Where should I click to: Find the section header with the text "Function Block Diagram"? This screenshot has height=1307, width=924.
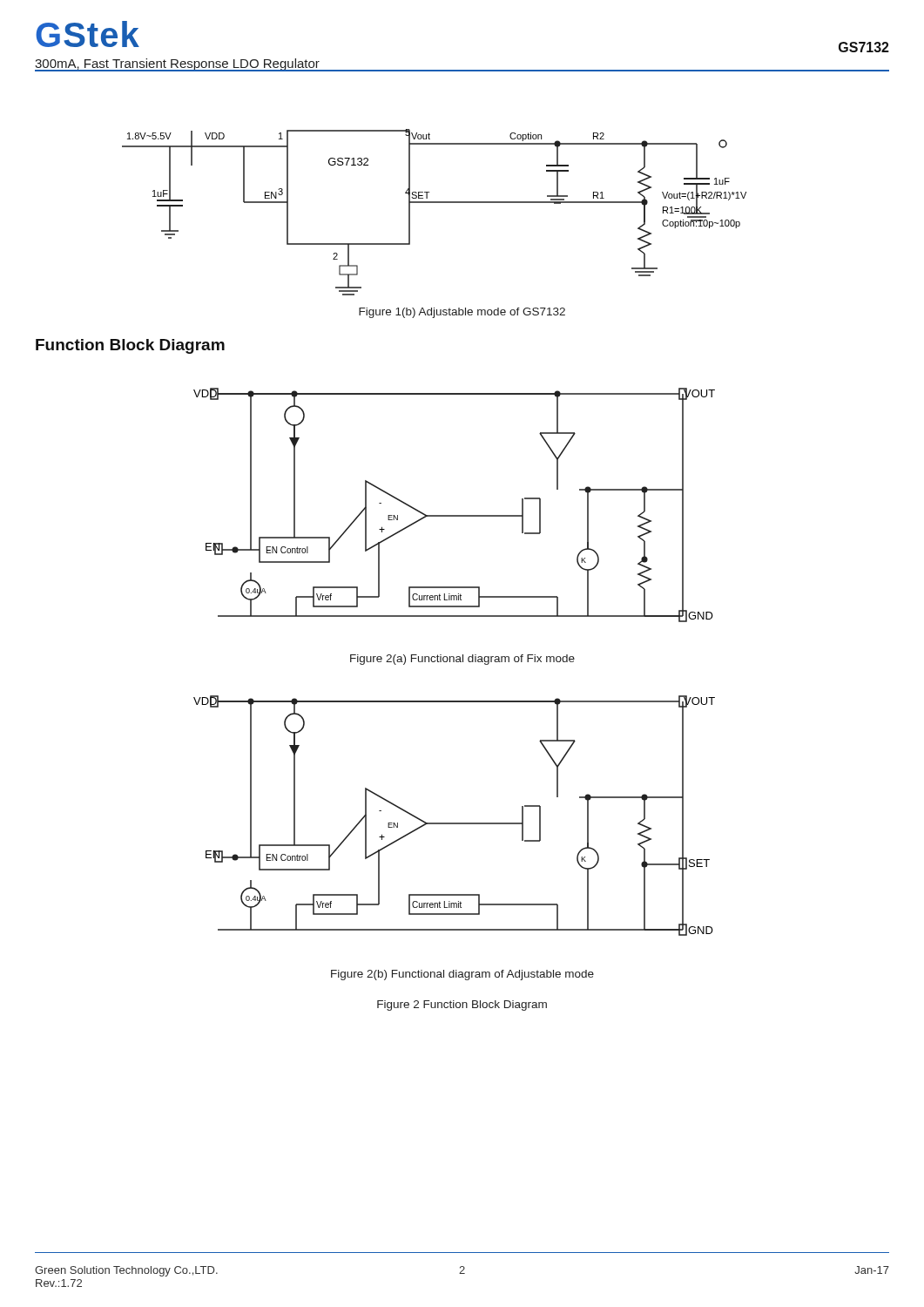point(130,345)
